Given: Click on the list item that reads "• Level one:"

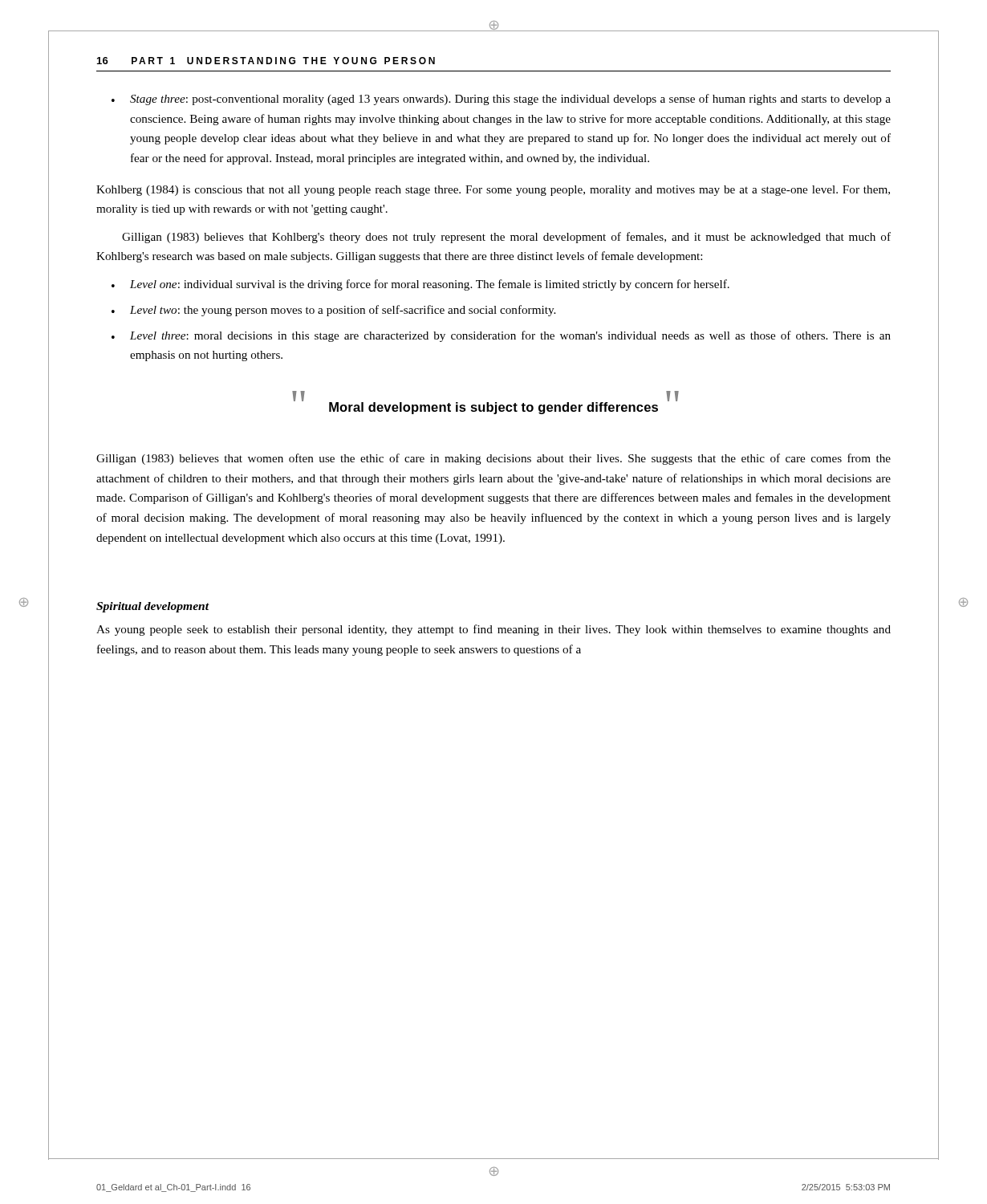Looking at the screenshot, I should 501,286.
